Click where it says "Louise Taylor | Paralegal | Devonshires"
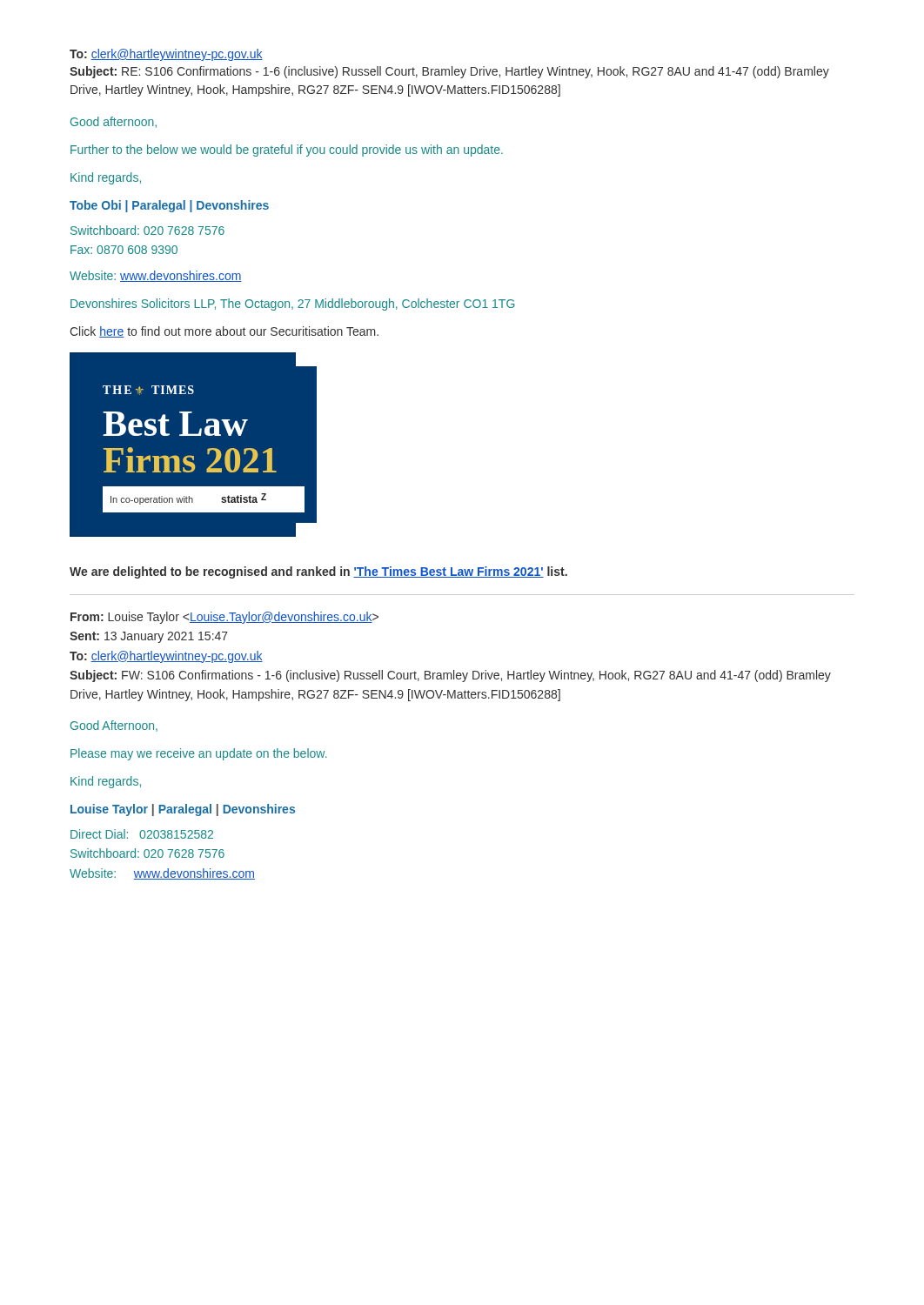924x1305 pixels. coord(183,809)
